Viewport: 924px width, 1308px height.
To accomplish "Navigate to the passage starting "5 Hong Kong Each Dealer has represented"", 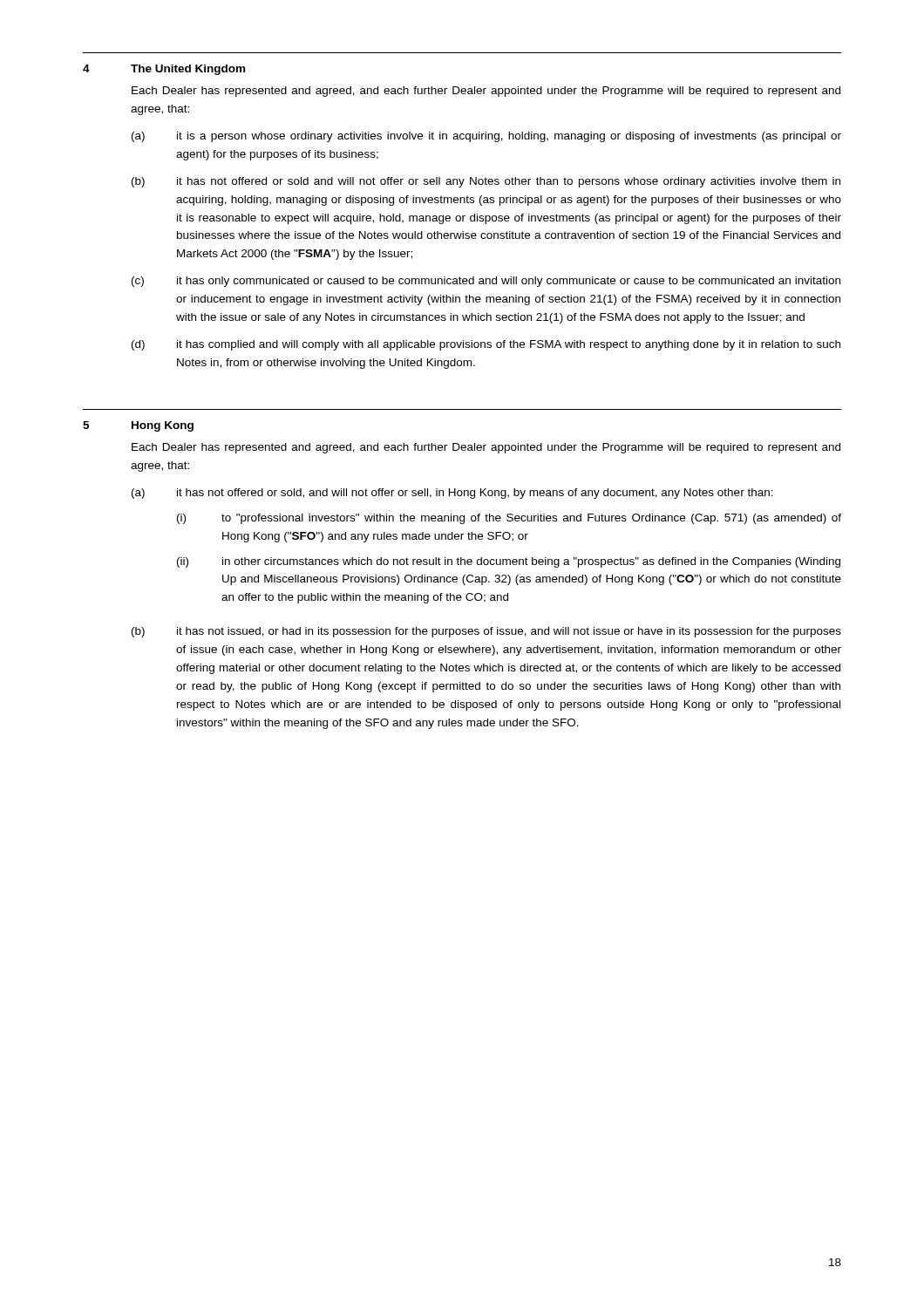I will [462, 580].
